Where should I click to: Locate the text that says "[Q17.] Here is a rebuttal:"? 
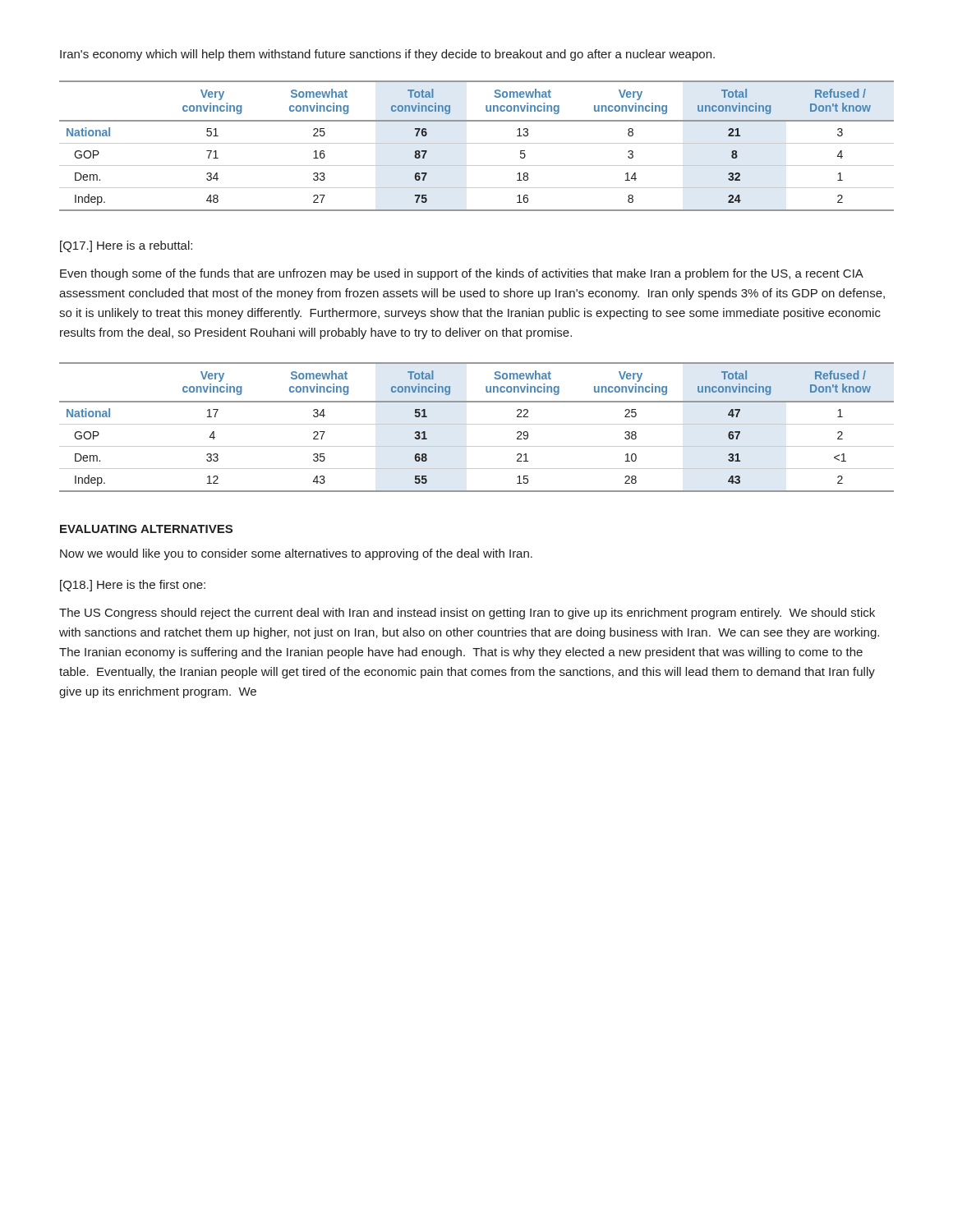[x=126, y=245]
